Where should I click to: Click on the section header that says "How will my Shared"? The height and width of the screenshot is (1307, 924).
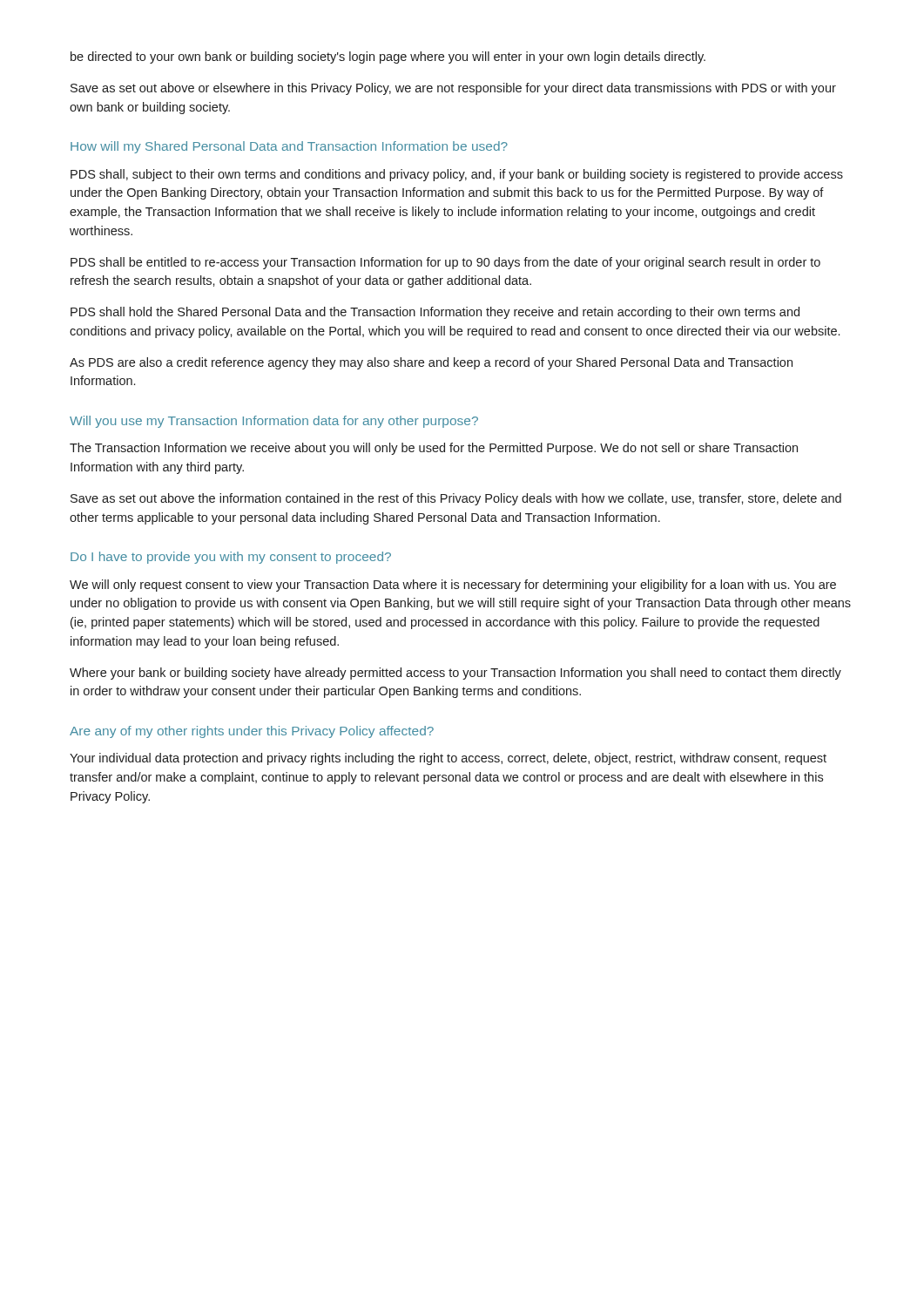coord(289,146)
